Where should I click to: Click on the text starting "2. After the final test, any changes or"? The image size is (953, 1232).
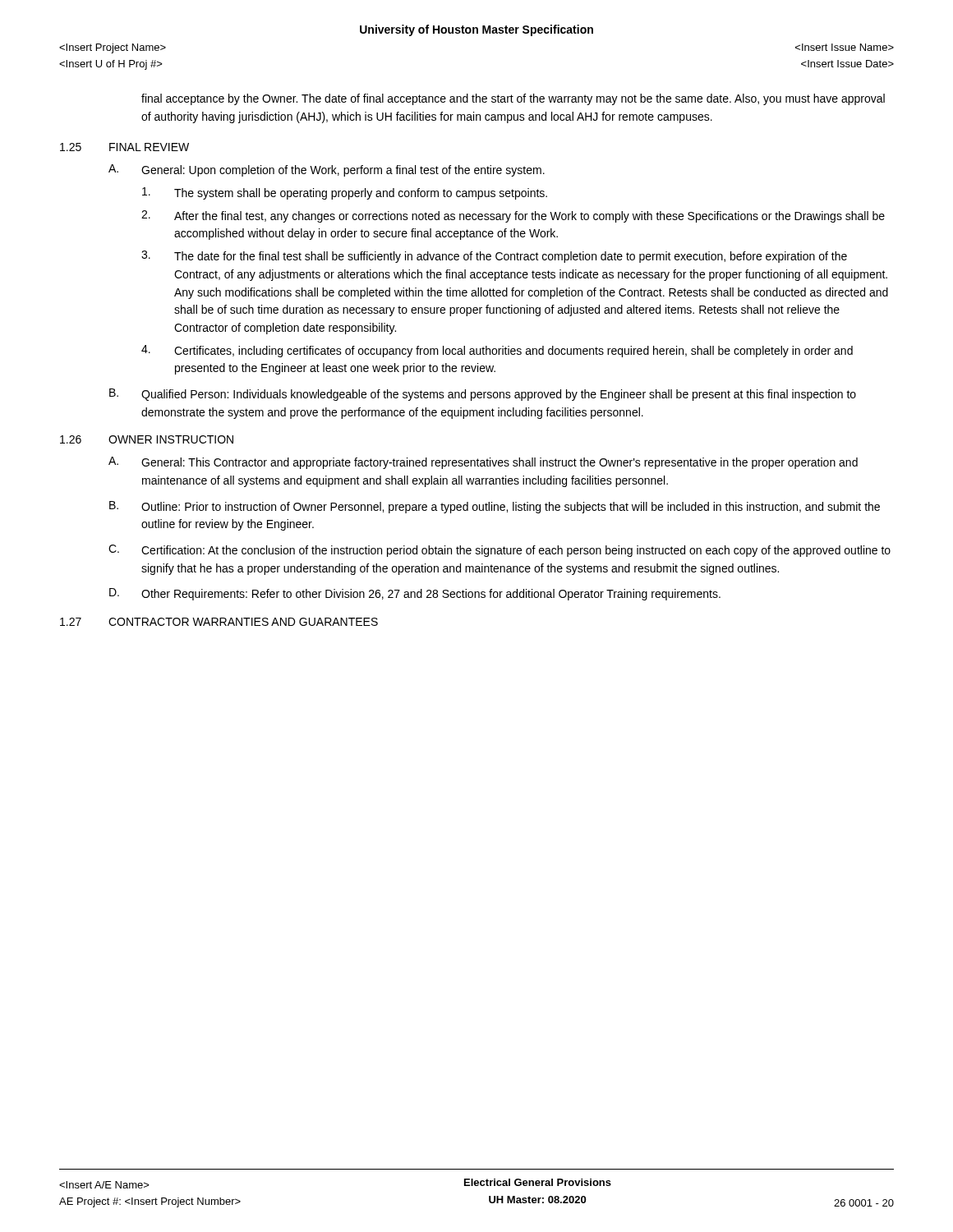(x=518, y=225)
